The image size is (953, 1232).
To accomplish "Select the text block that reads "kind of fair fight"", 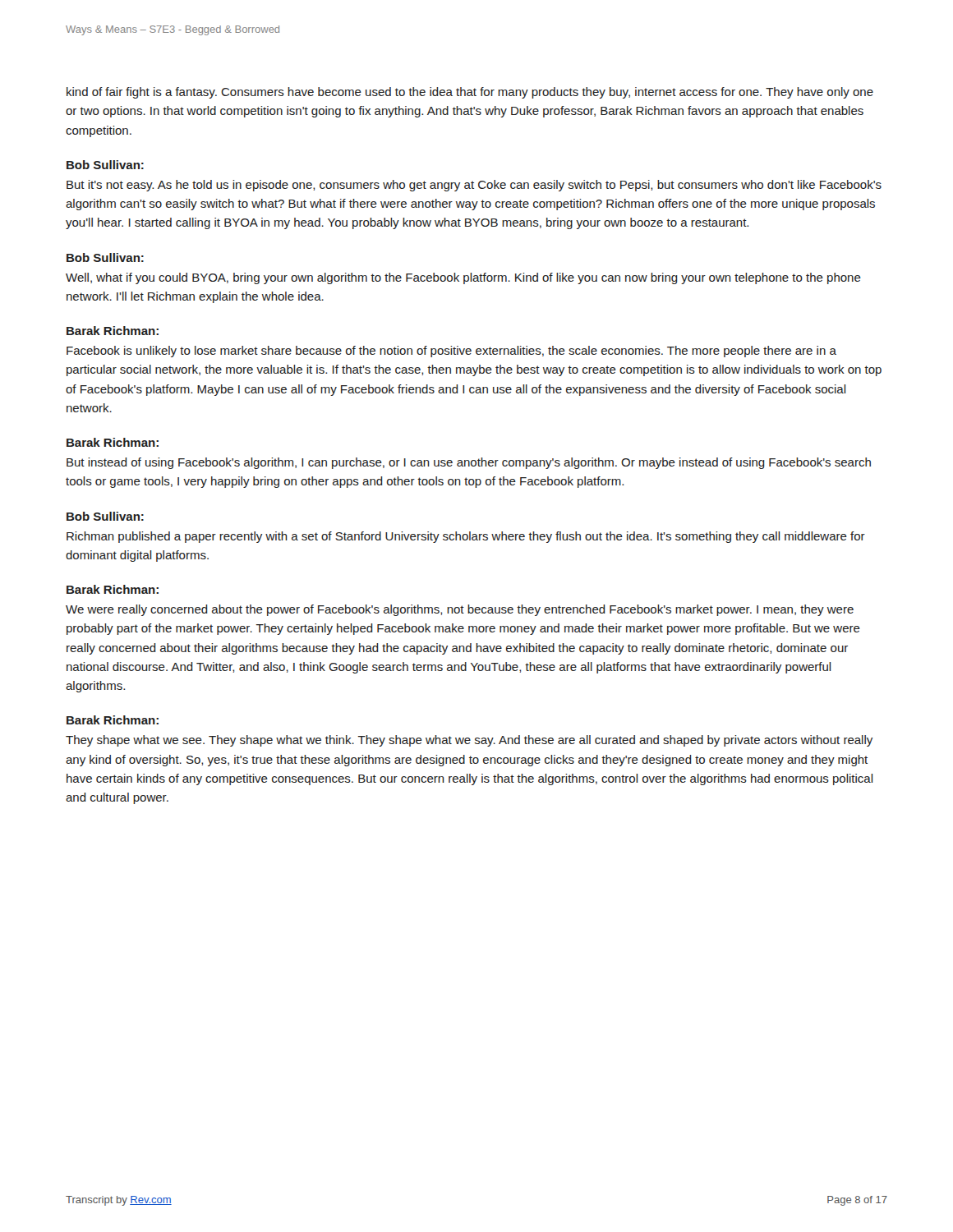I will coord(470,111).
